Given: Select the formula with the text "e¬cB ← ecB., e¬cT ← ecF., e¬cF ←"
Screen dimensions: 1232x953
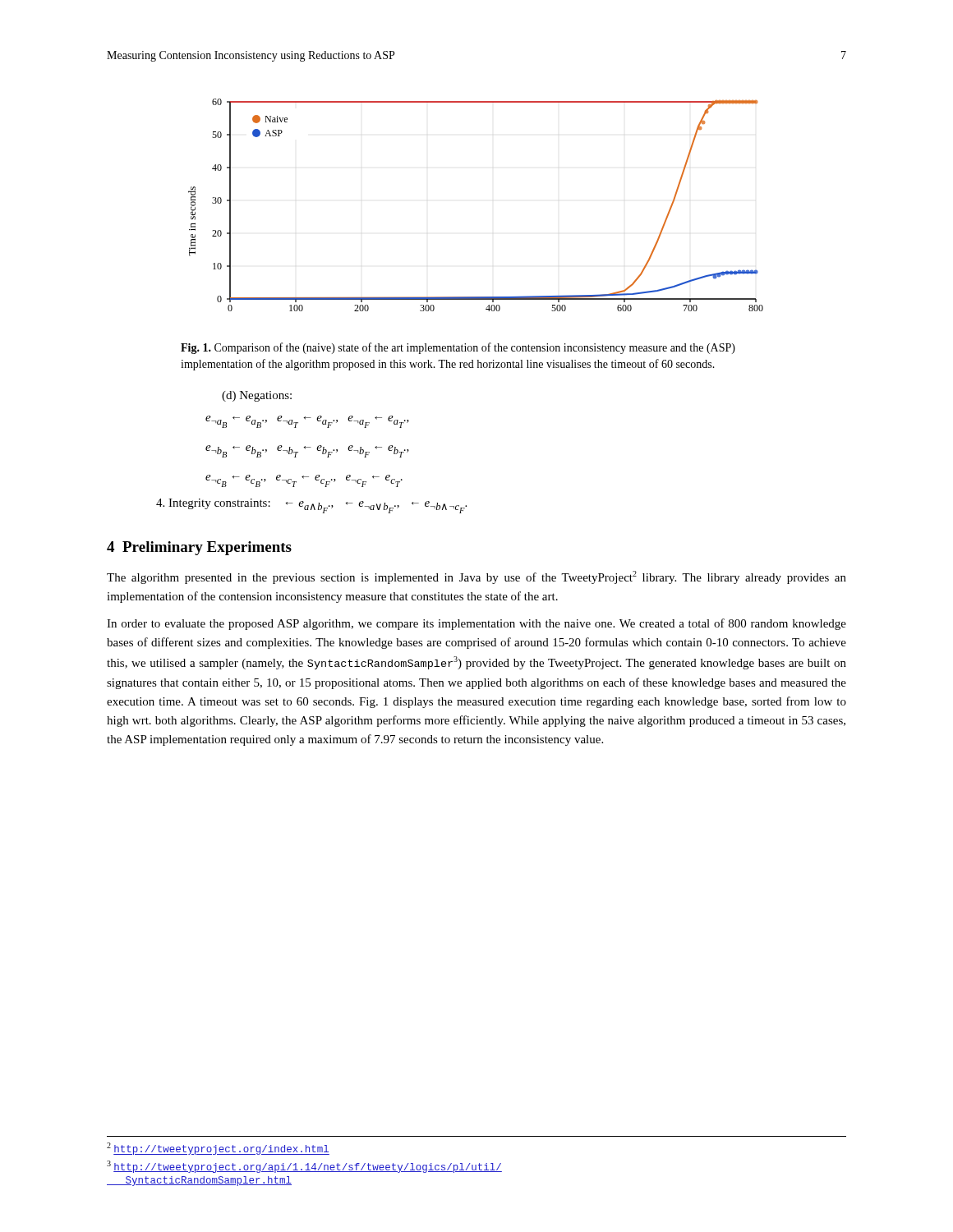Looking at the screenshot, I should [x=304, y=479].
